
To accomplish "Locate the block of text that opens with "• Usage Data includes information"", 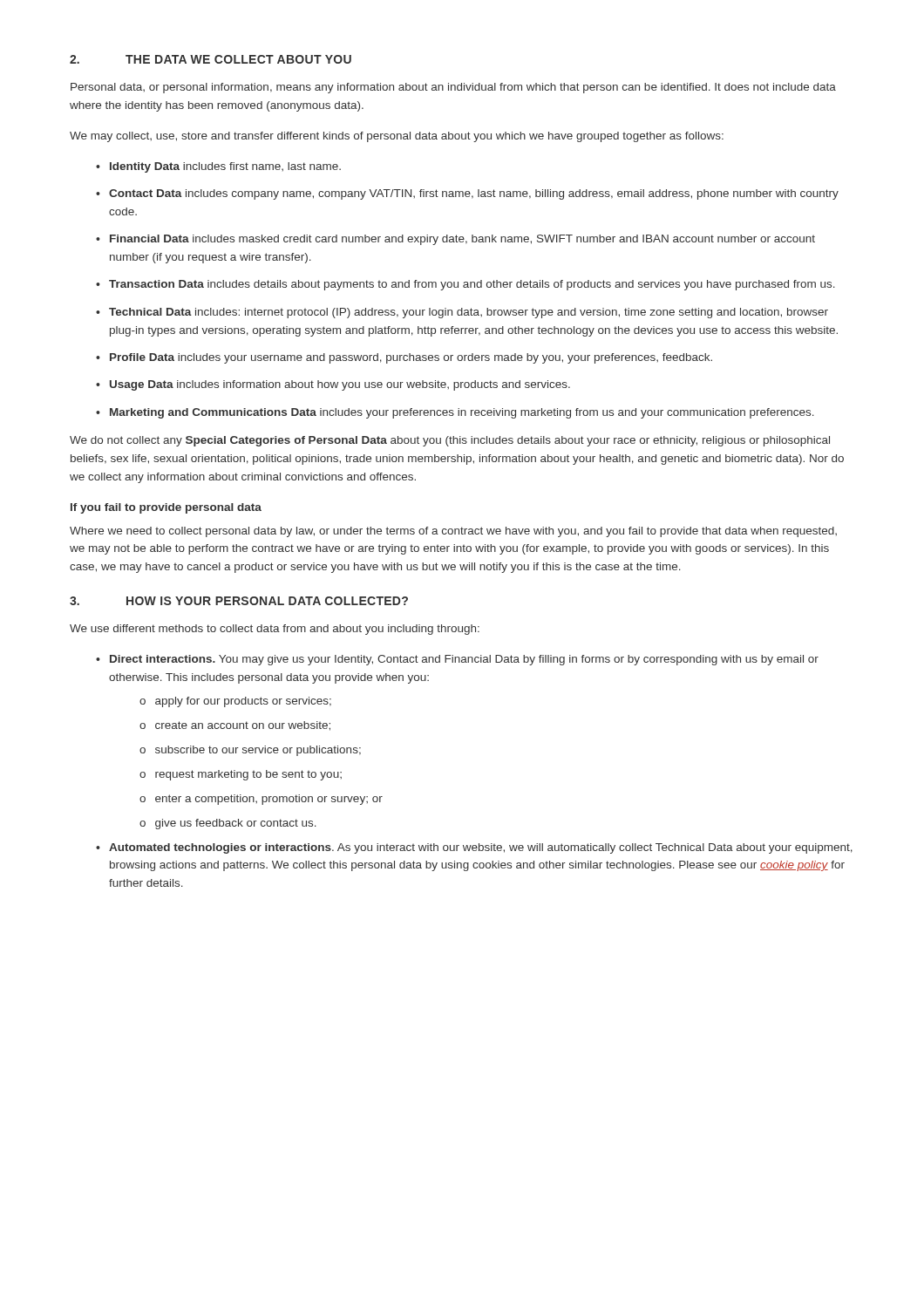I will click(333, 386).
